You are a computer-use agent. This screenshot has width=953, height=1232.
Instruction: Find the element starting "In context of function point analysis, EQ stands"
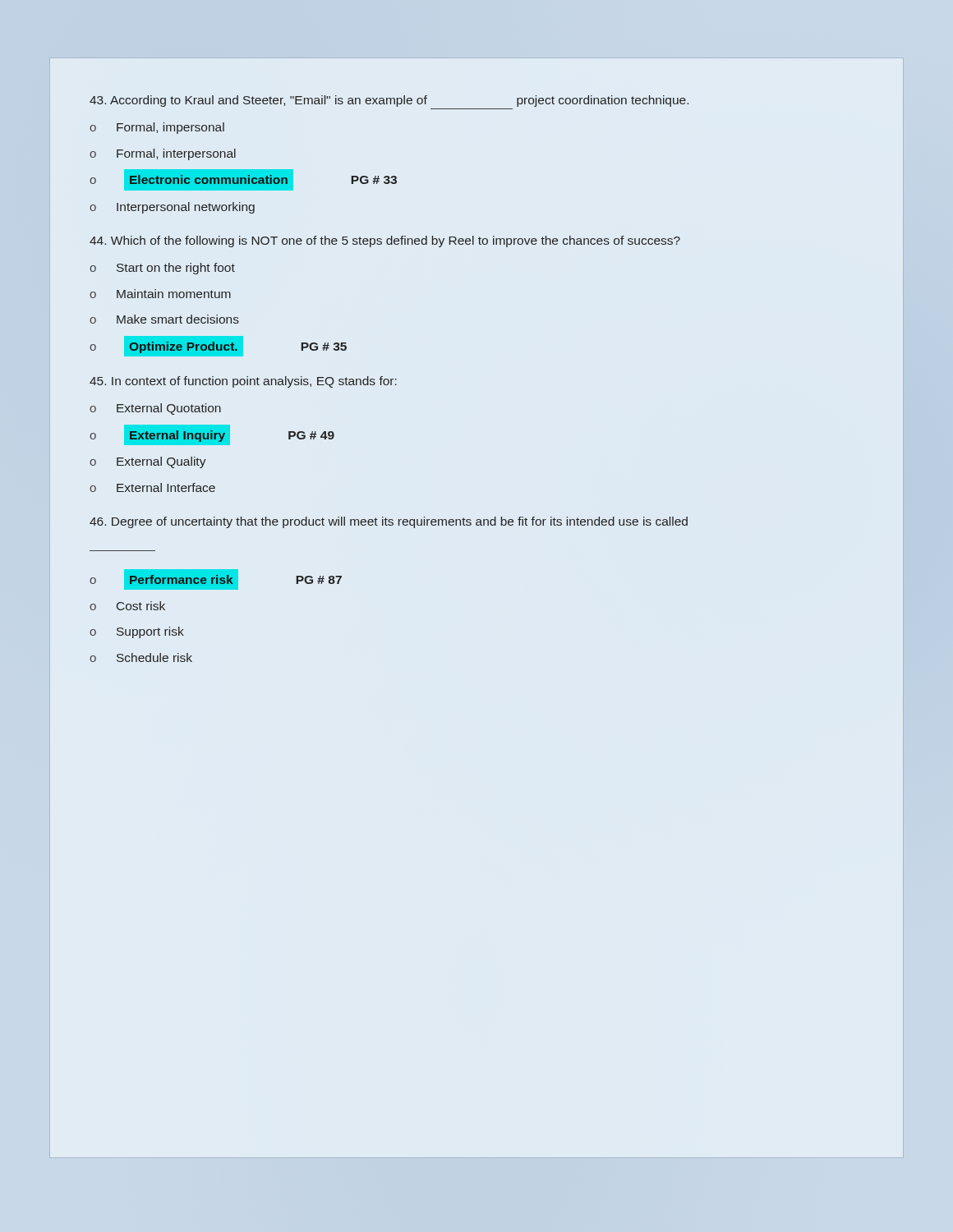tap(244, 381)
